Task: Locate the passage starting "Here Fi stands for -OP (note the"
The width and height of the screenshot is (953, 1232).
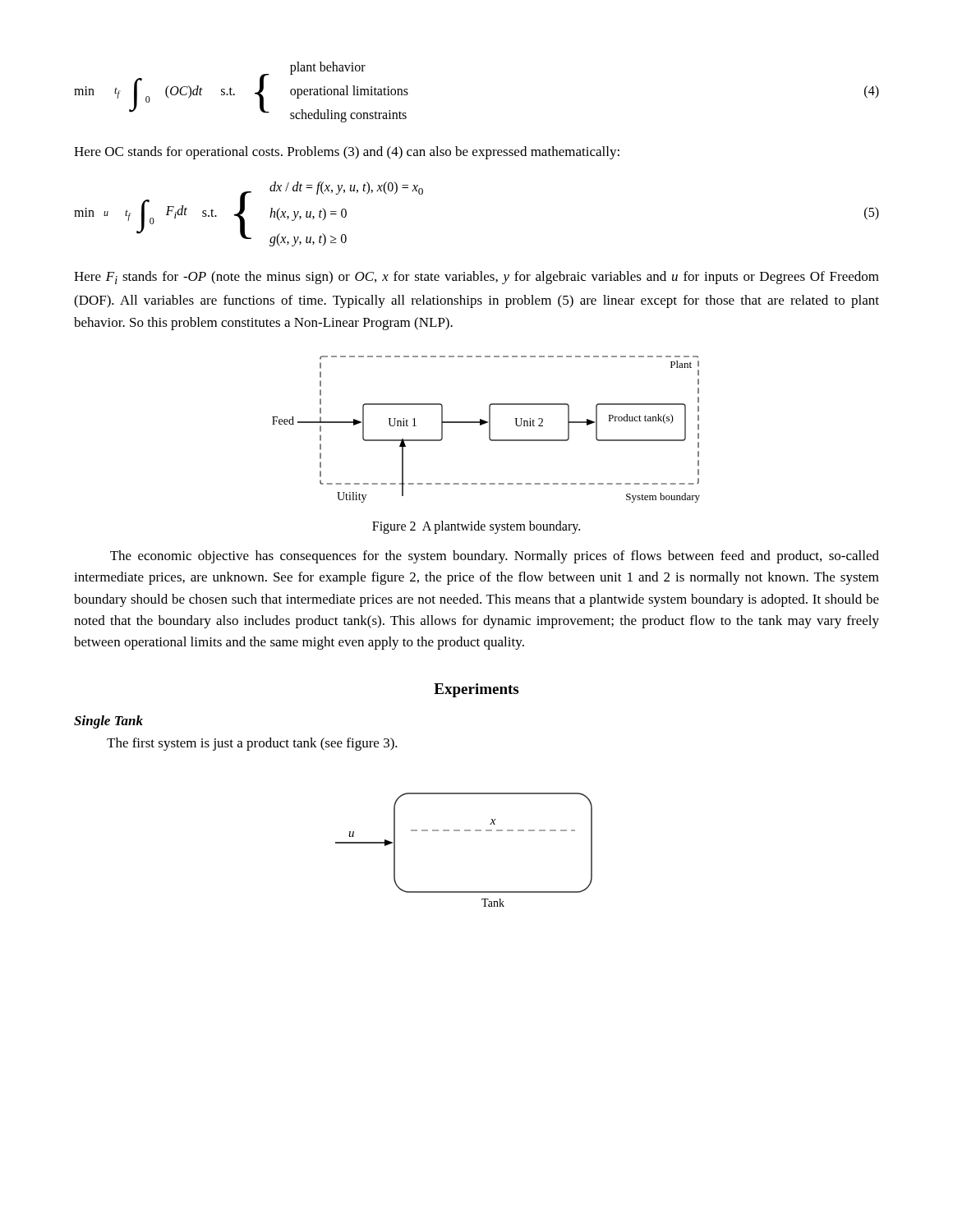Action: coord(476,300)
